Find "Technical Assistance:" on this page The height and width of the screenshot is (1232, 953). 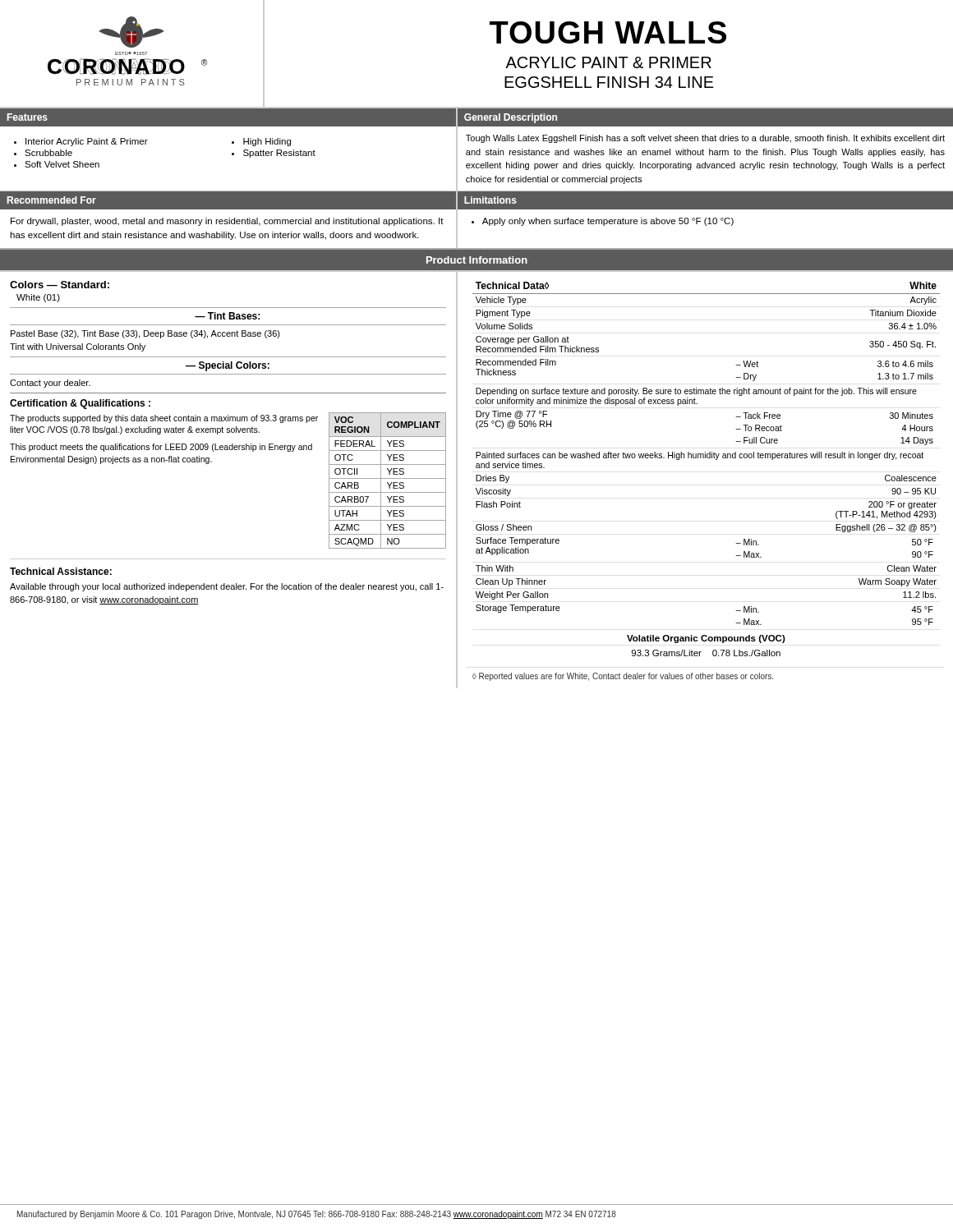tap(61, 571)
